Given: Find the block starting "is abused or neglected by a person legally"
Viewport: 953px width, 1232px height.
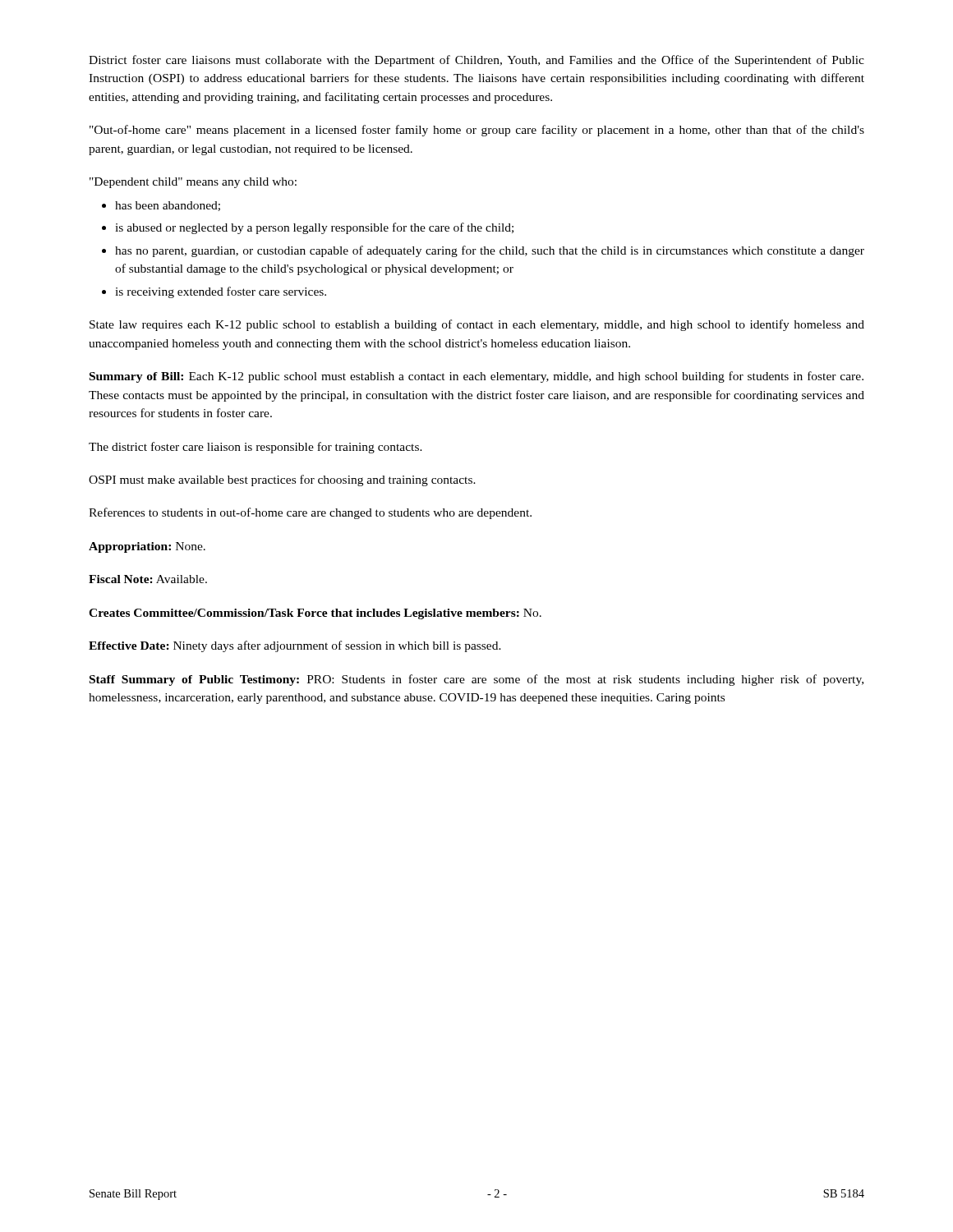Looking at the screenshot, I should 476,228.
